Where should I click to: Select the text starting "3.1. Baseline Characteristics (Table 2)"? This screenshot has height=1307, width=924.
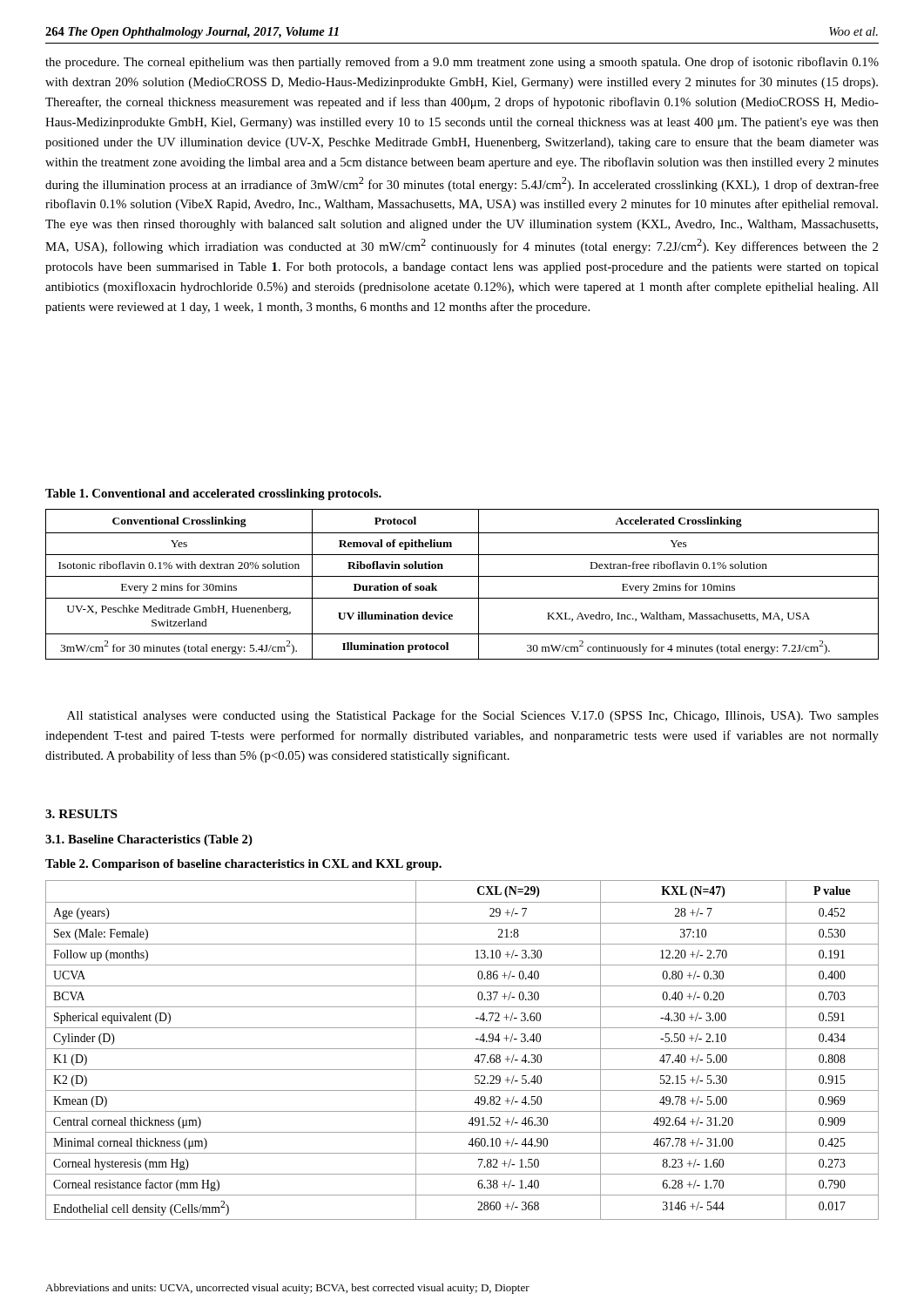[149, 839]
